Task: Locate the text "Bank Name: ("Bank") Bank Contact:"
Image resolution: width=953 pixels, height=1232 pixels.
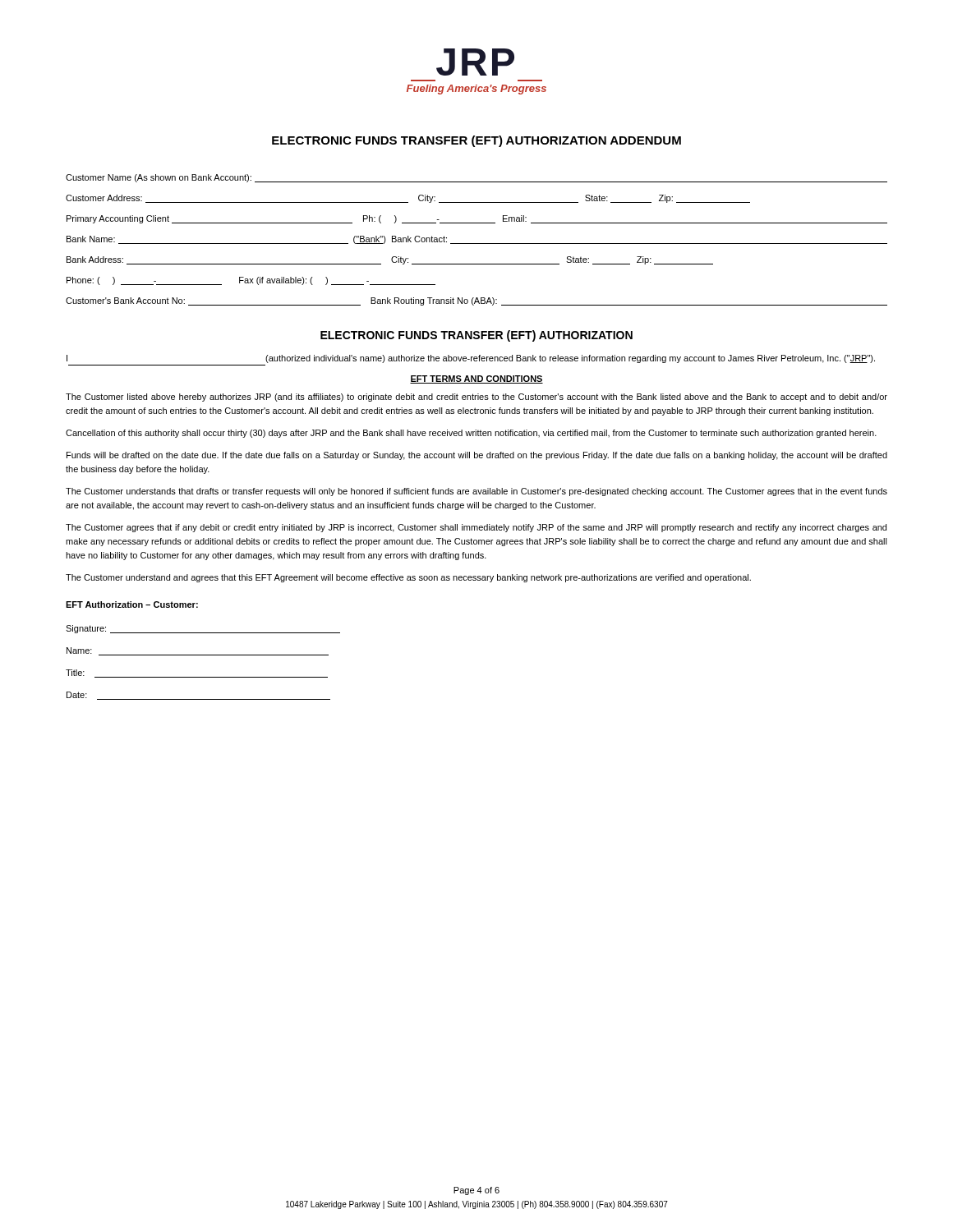Action: tap(476, 238)
